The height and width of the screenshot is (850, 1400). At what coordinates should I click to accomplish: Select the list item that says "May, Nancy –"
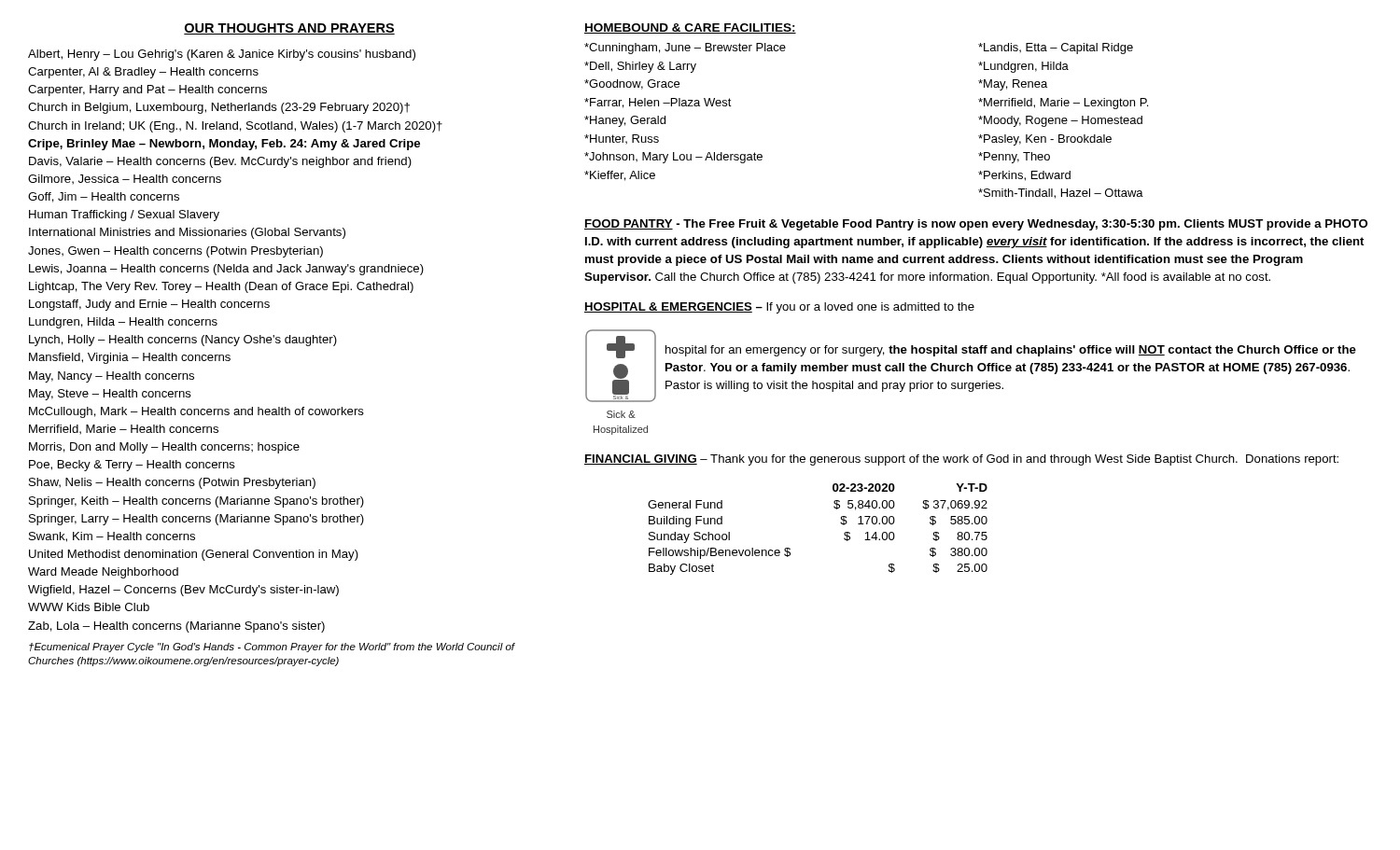(112, 377)
